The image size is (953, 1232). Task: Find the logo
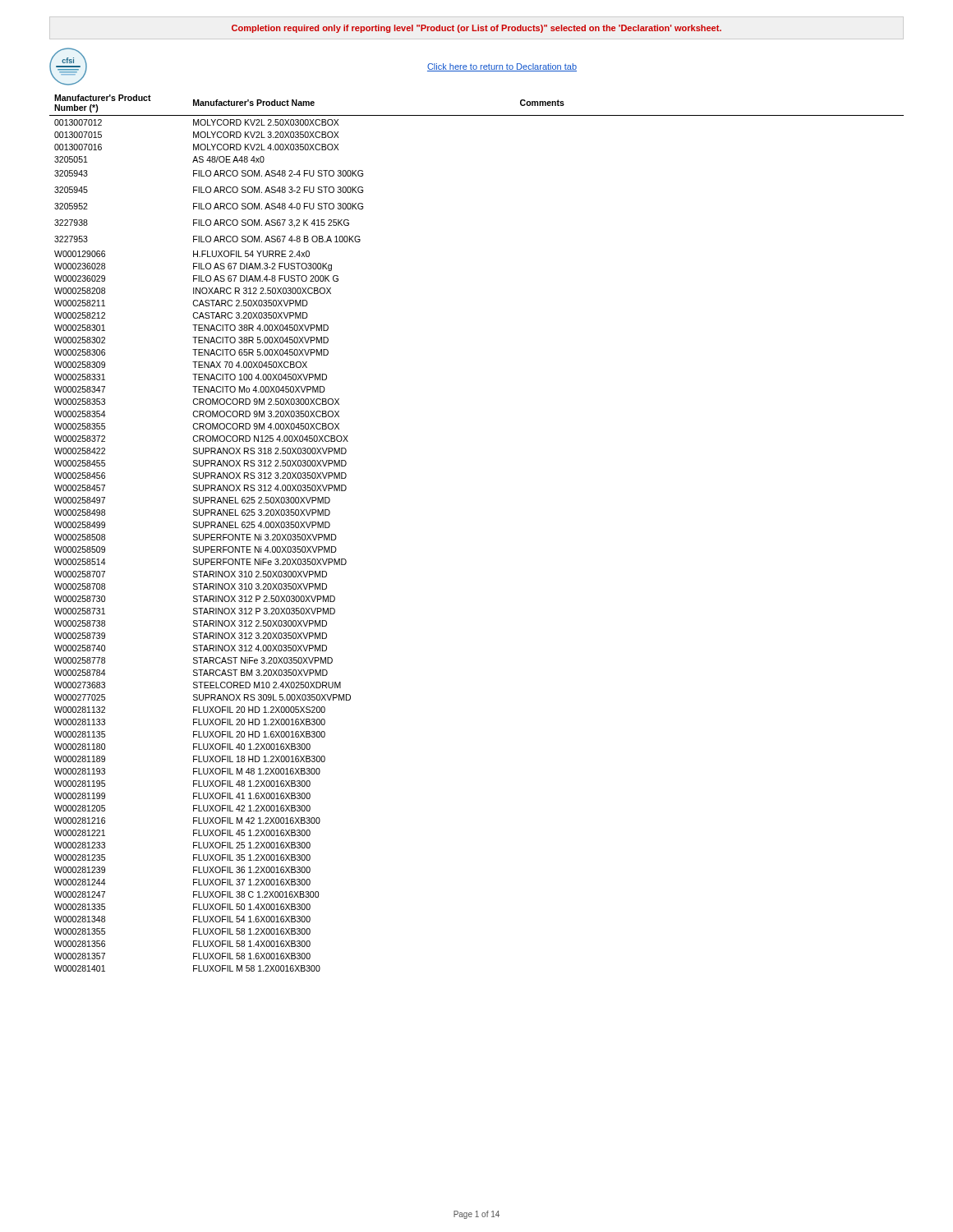coord(68,67)
